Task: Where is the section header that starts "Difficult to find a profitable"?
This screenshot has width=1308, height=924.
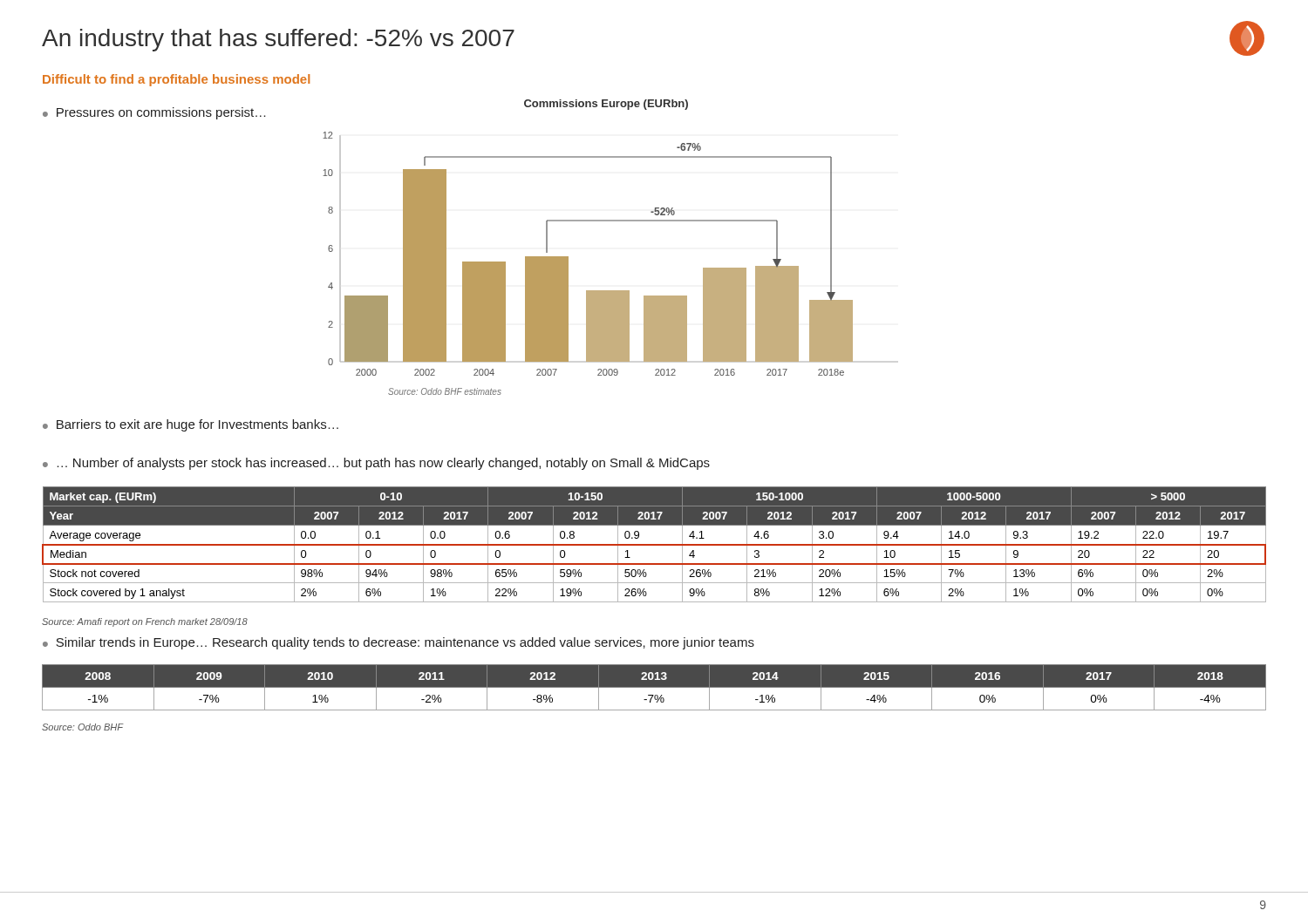Action: 176,79
